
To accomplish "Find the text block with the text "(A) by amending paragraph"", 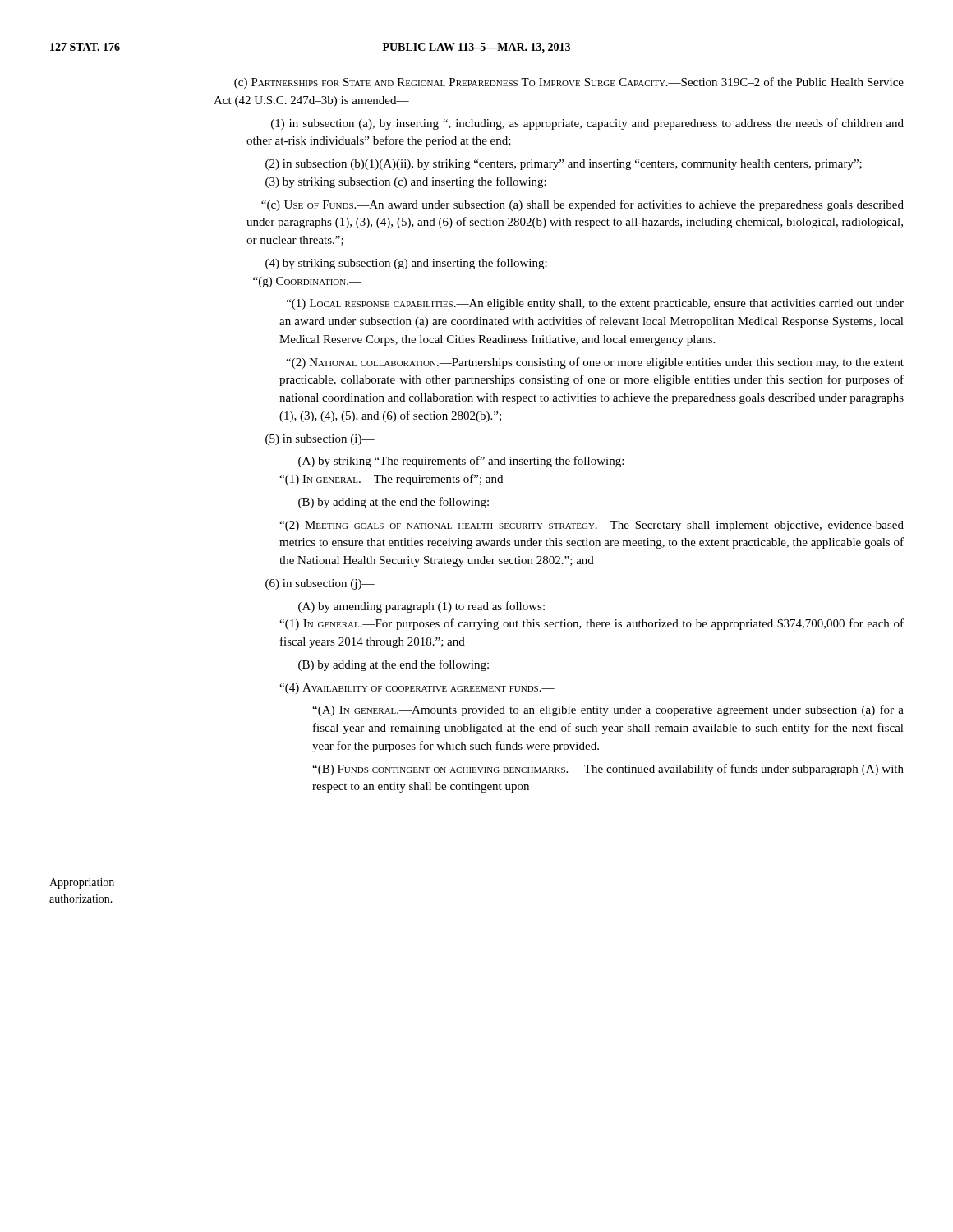I will pyautogui.click(x=592, y=624).
